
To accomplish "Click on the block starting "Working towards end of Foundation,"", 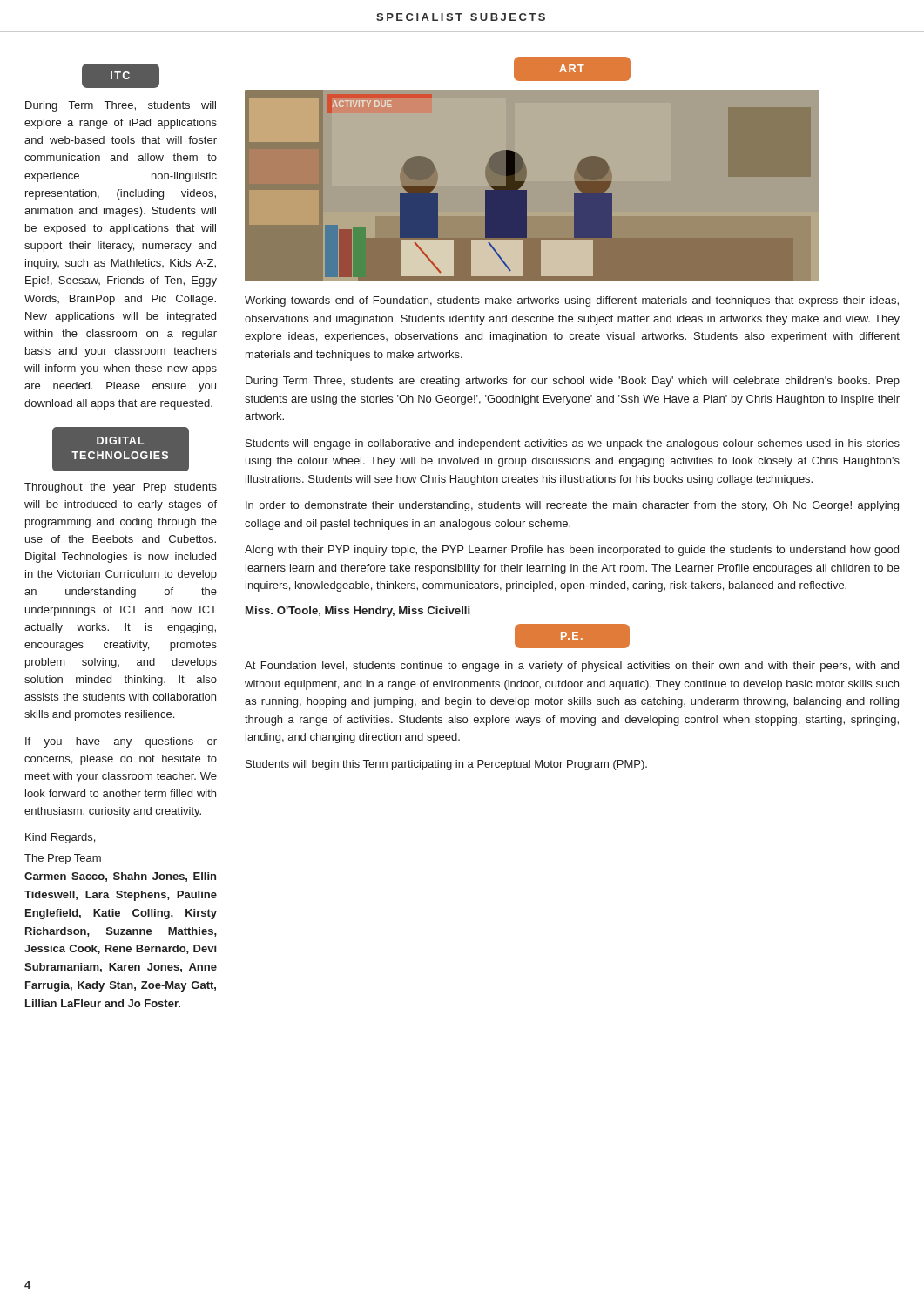I will (572, 327).
